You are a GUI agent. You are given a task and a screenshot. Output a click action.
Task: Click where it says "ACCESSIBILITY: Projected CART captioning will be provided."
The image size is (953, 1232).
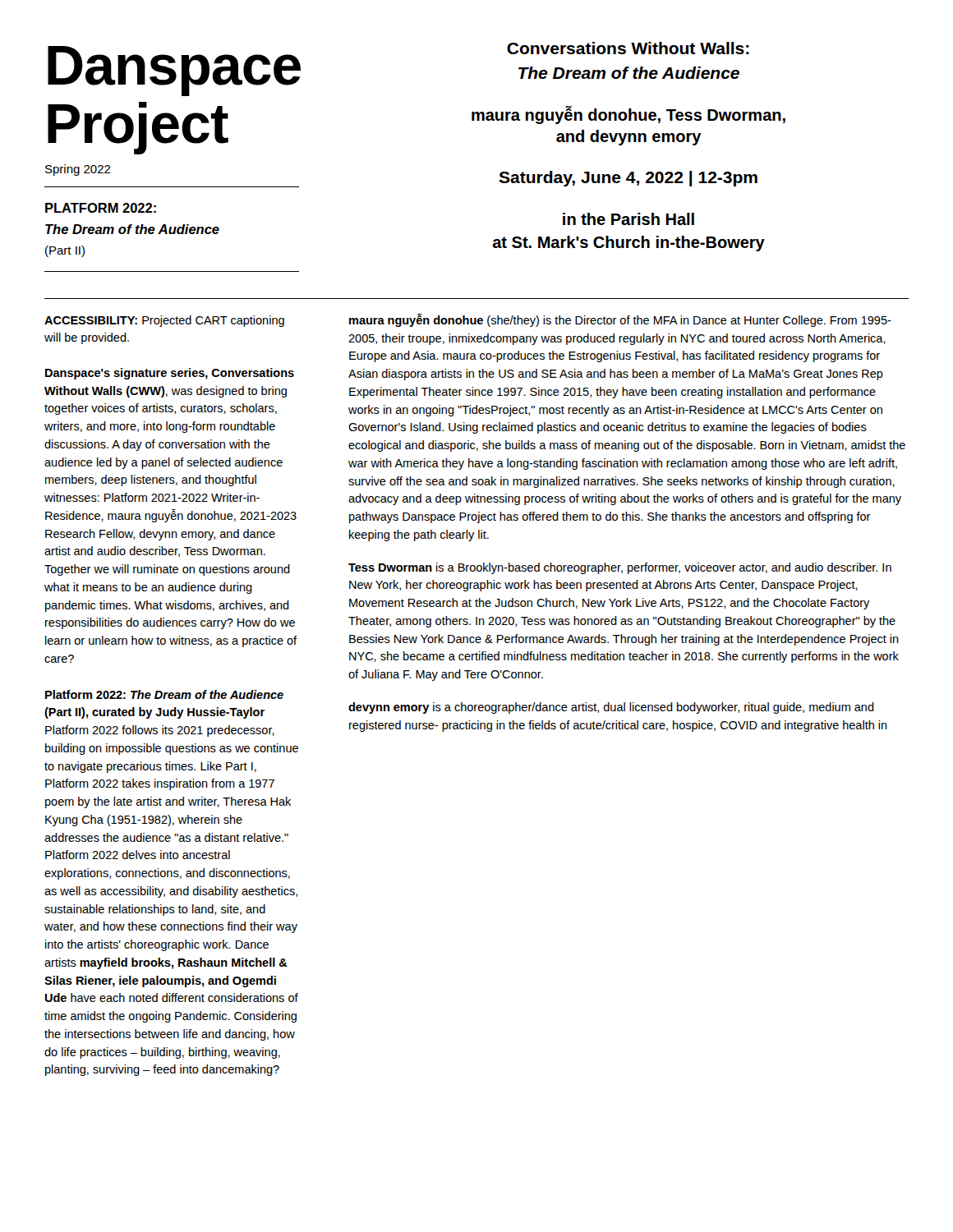(x=165, y=329)
